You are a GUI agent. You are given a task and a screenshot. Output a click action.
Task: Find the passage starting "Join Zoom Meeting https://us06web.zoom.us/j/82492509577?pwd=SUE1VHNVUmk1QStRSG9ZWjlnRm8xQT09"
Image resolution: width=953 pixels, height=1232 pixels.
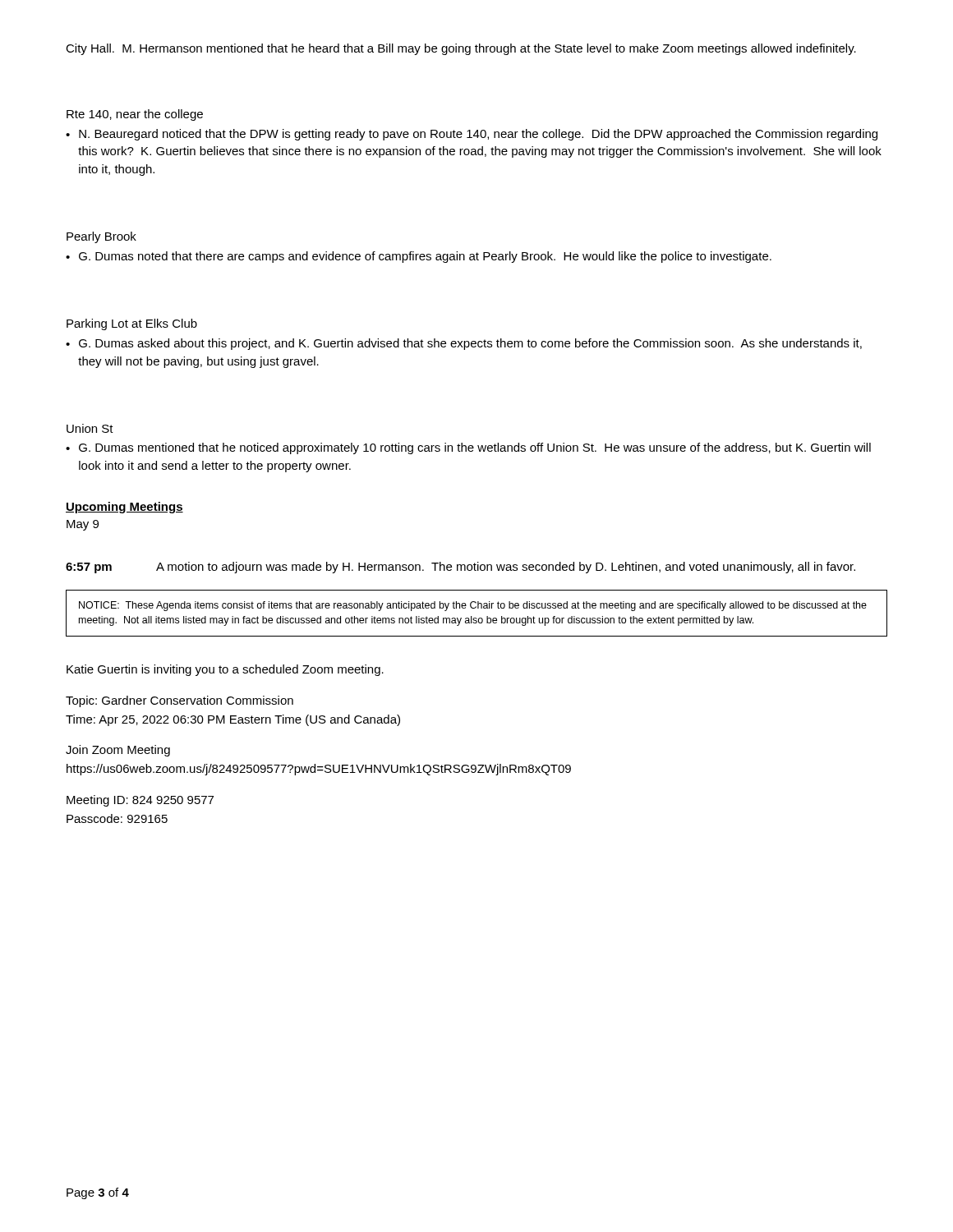pyautogui.click(x=319, y=759)
